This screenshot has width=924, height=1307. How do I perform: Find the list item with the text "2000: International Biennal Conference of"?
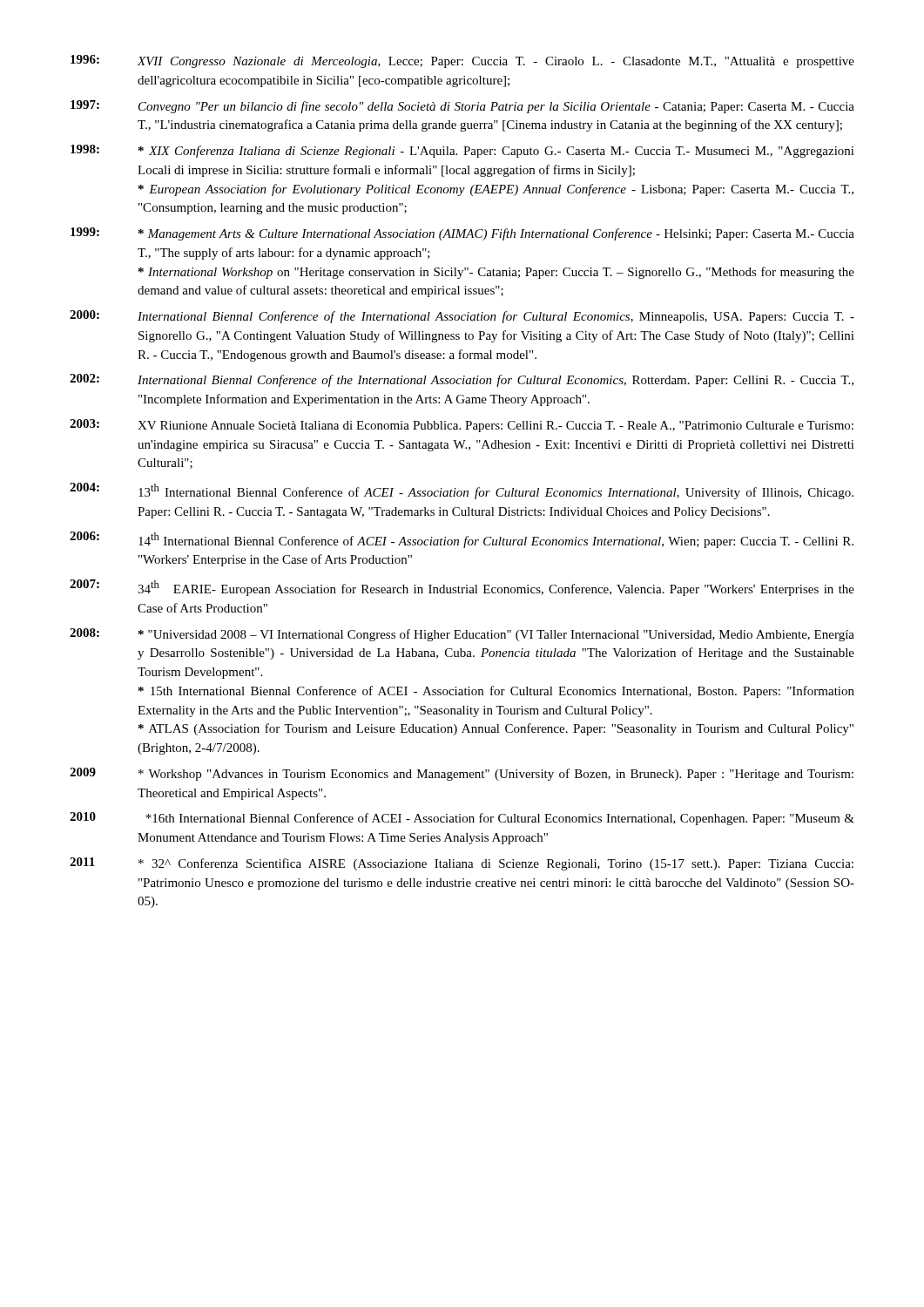[462, 336]
